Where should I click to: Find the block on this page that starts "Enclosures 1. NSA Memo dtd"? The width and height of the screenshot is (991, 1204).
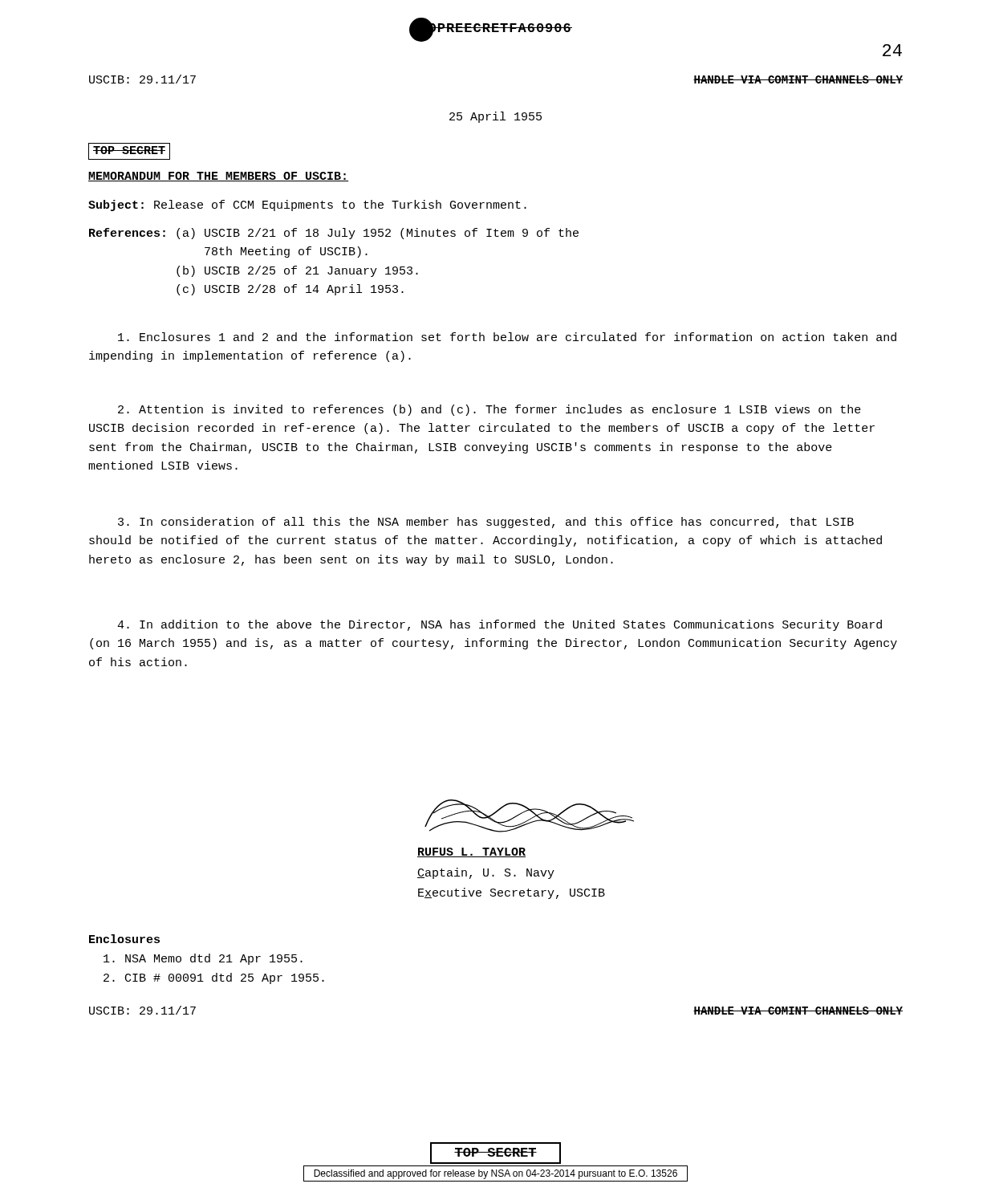tap(207, 960)
